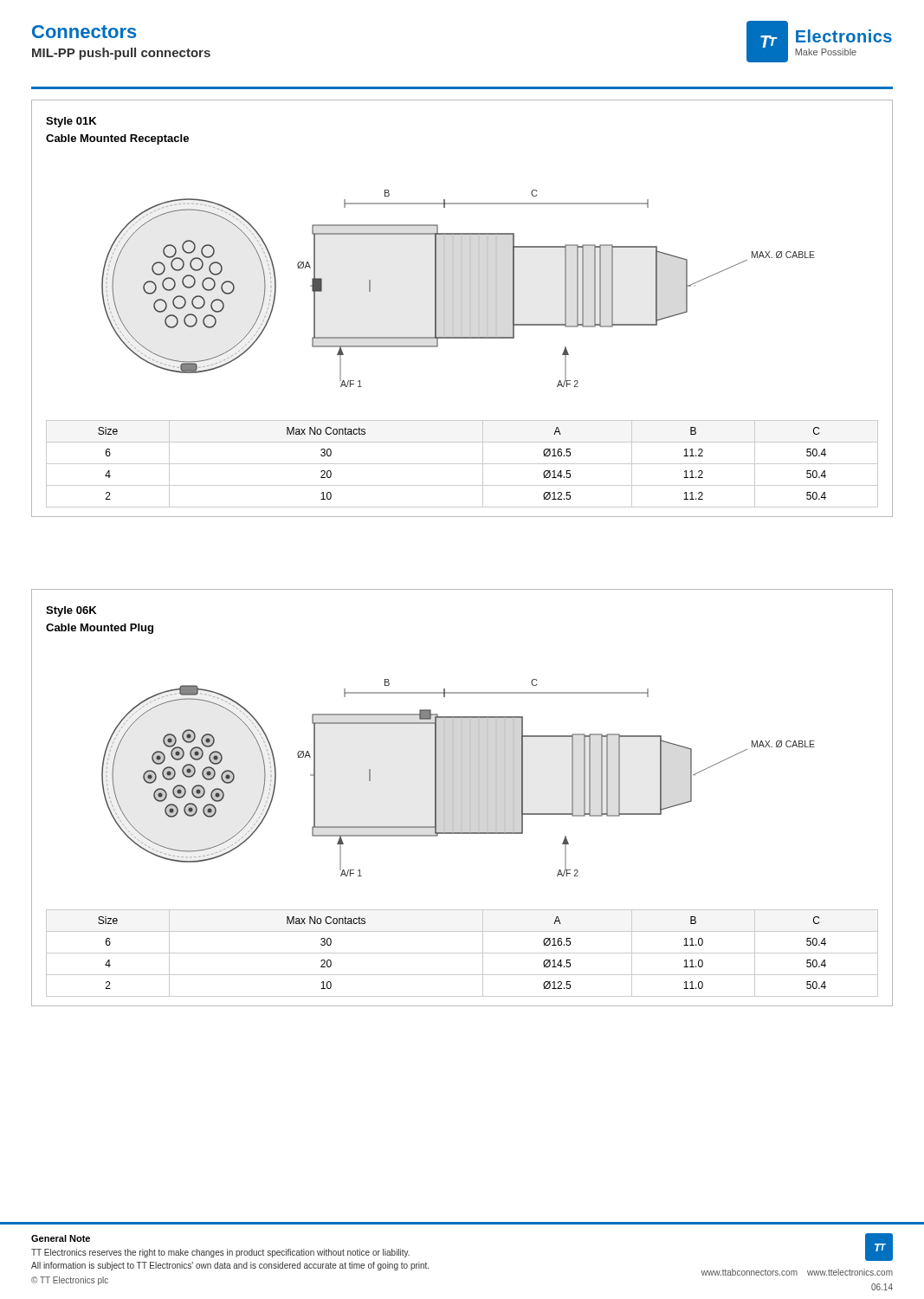
Task: Where is the passage that starts "TT Electronics reserves"?
Action: [230, 1259]
